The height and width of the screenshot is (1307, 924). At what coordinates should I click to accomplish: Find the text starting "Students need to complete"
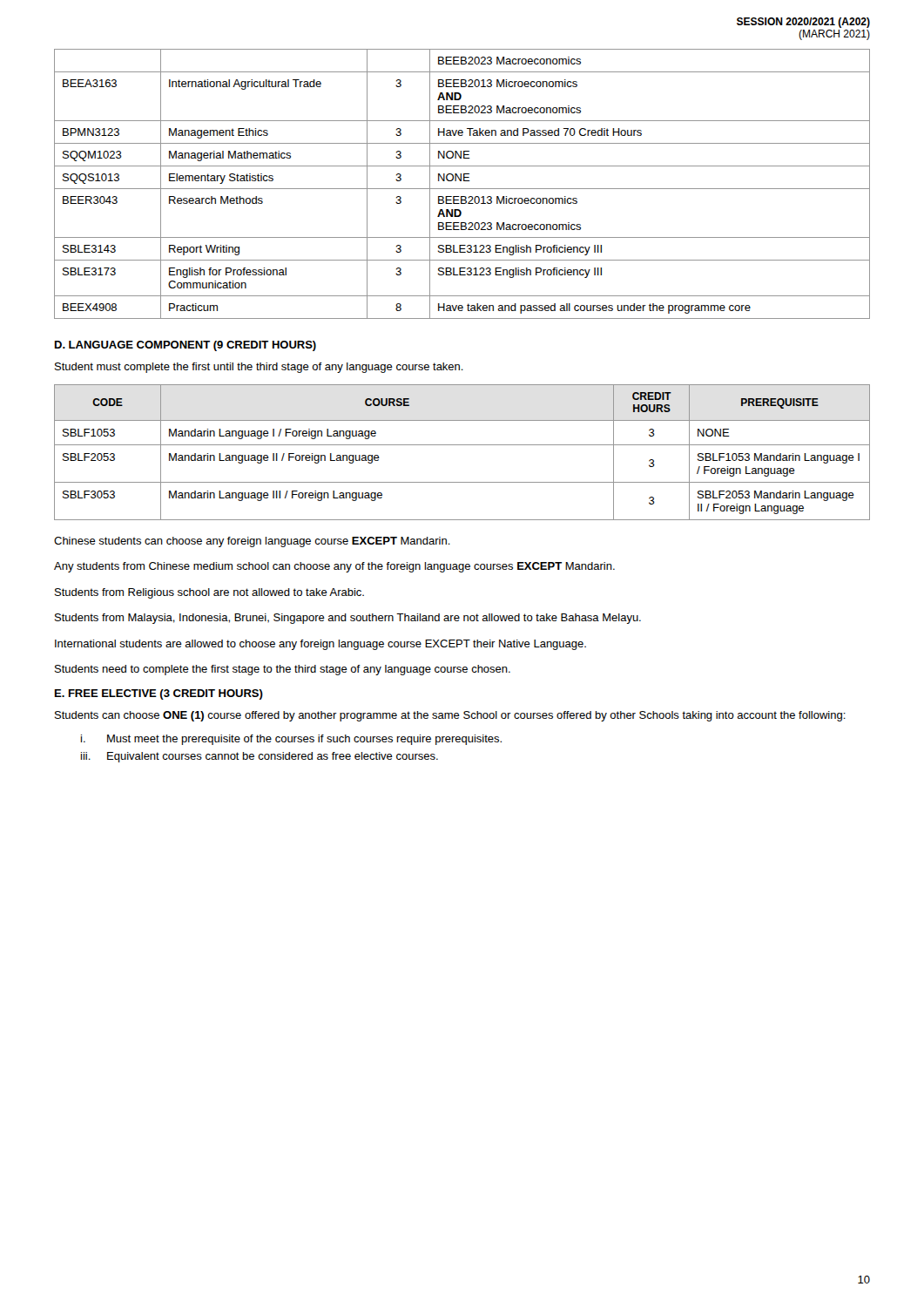[x=282, y=669]
